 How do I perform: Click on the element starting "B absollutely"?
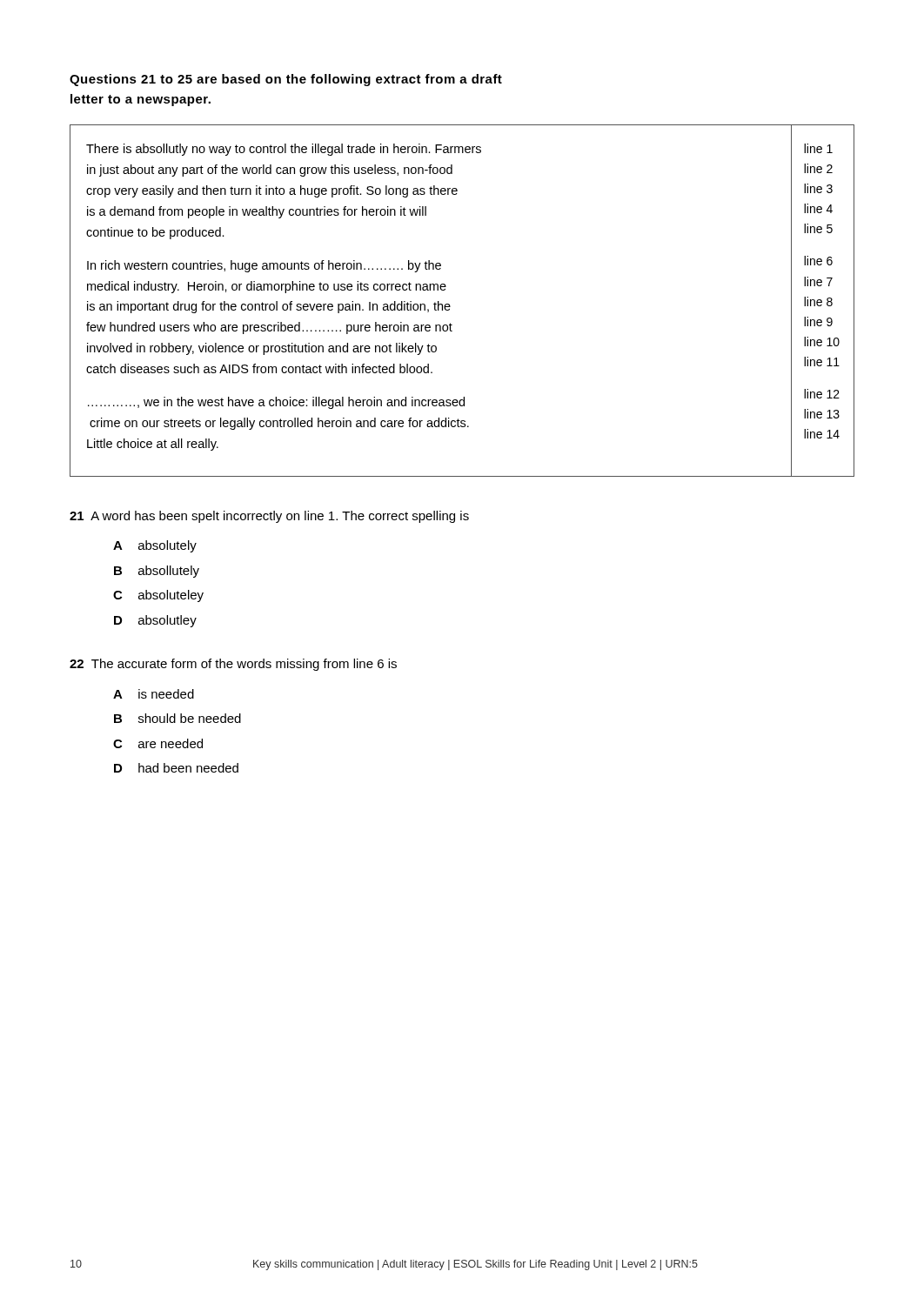(x=156, y=571)
